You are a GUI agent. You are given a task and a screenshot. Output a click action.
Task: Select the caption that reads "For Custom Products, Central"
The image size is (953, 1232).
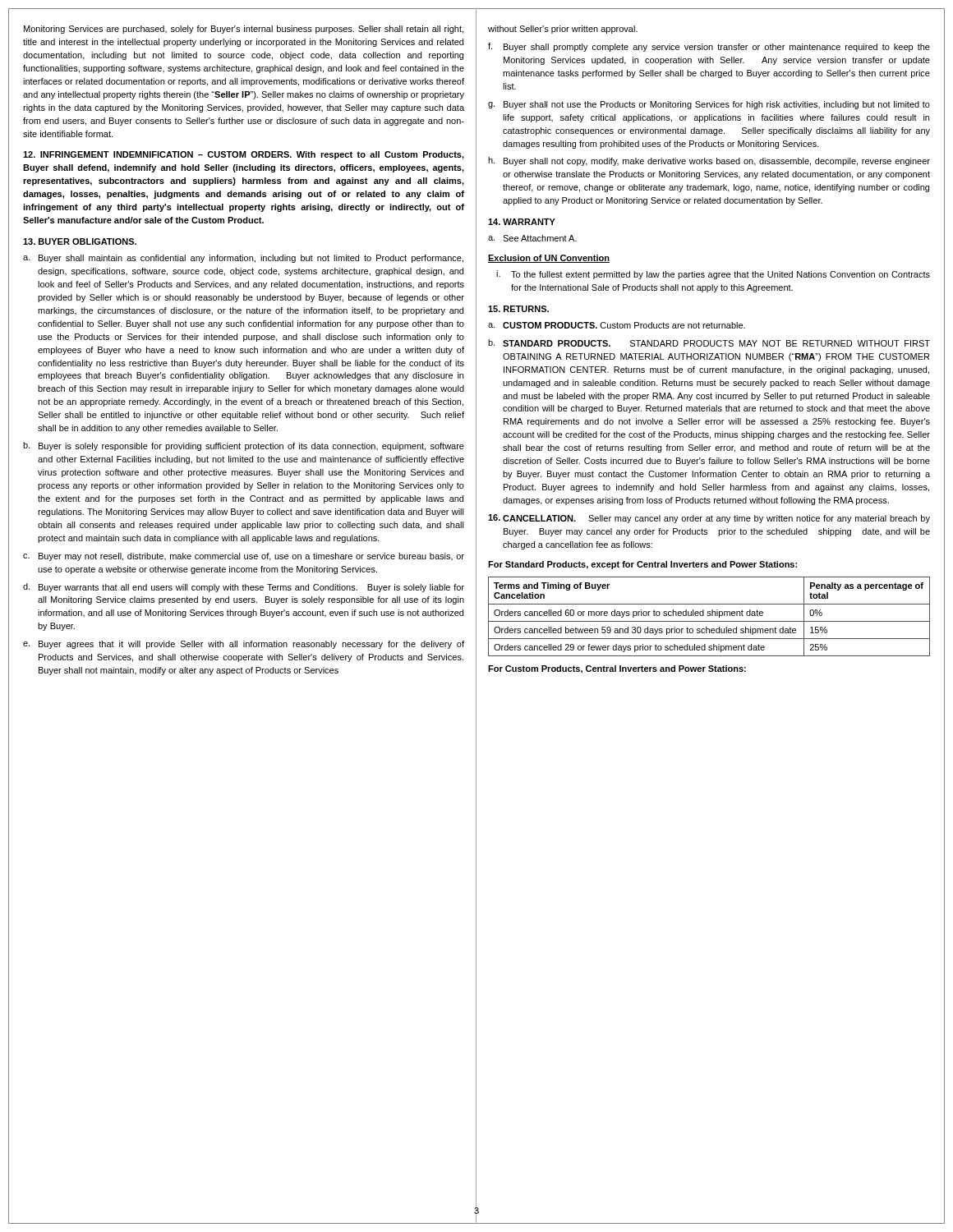709,669
